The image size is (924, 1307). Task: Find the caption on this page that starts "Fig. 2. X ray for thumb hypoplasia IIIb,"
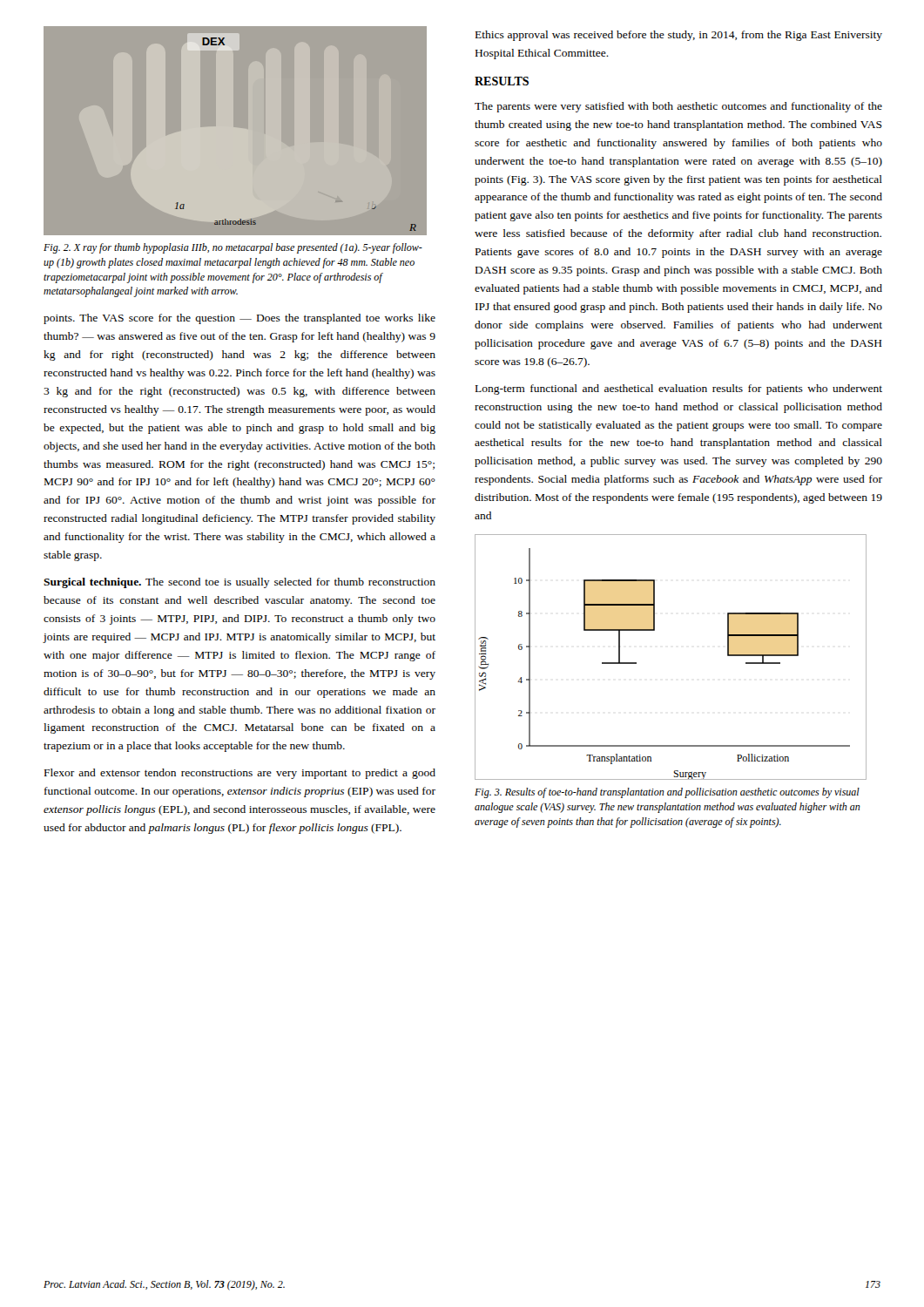point(233,269)
